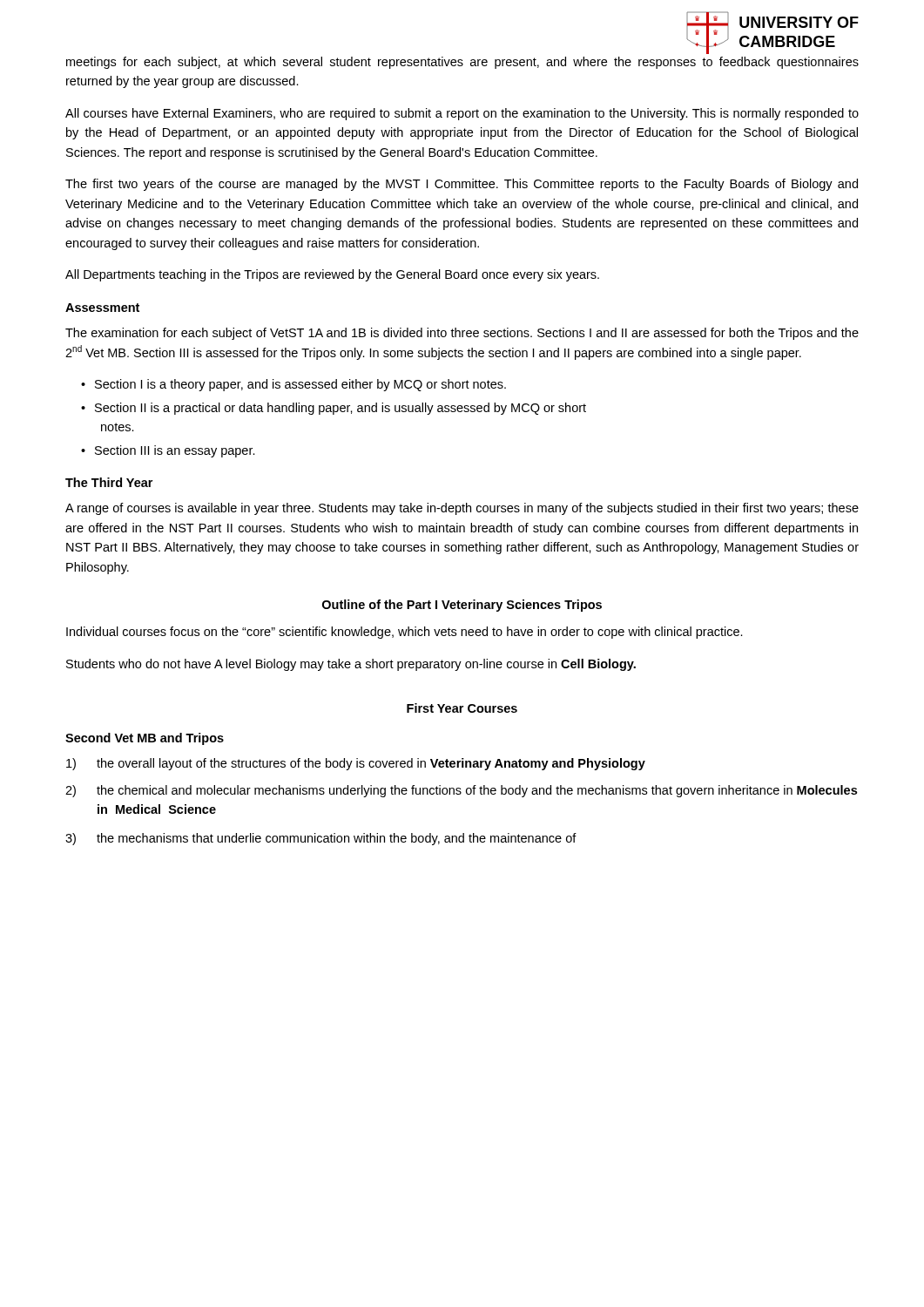
Task: Point to the region starting "The examination for each"
Action: pos(462,343)
